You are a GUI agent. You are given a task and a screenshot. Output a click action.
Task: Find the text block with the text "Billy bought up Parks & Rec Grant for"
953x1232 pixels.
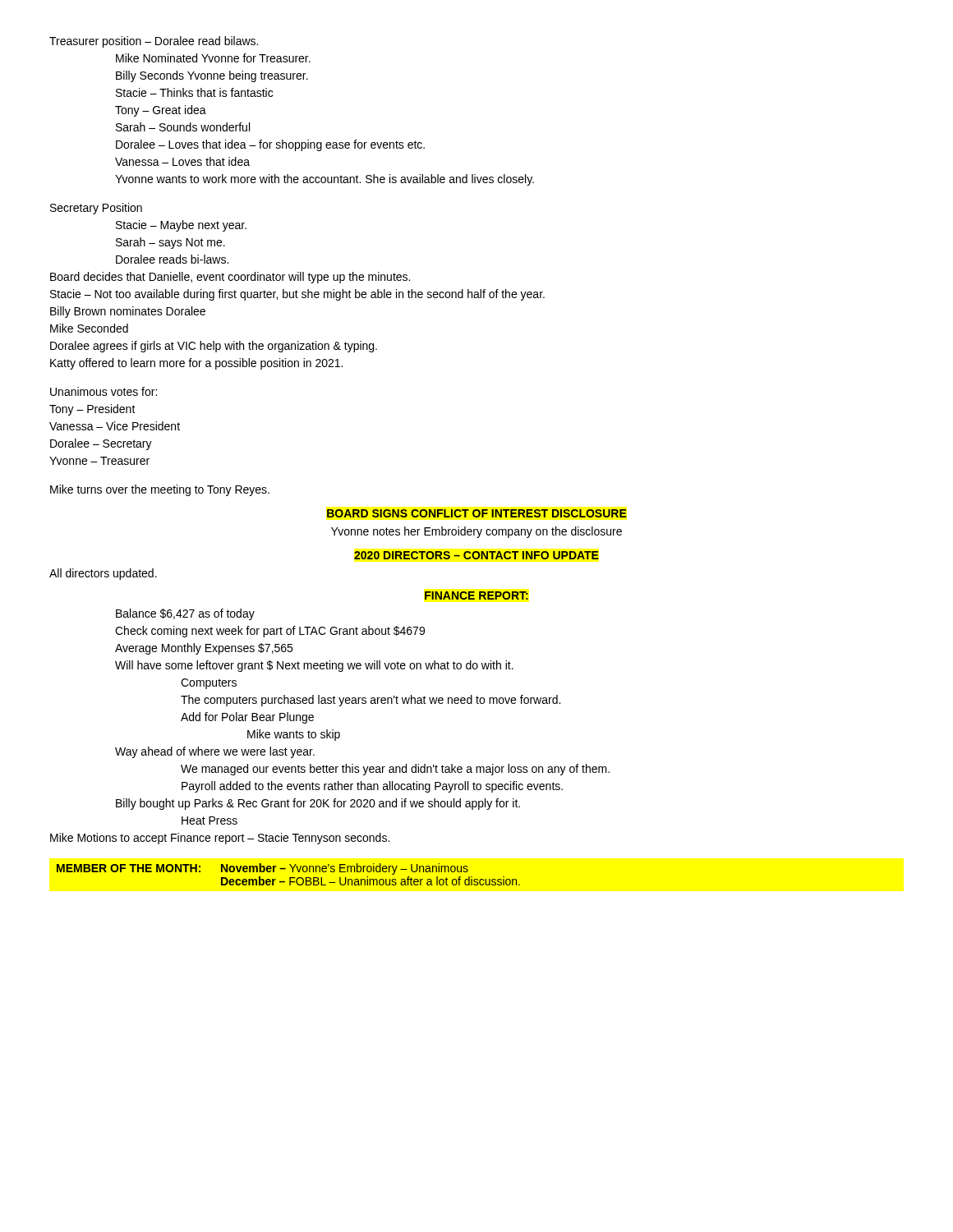click(x=318, y=803)
